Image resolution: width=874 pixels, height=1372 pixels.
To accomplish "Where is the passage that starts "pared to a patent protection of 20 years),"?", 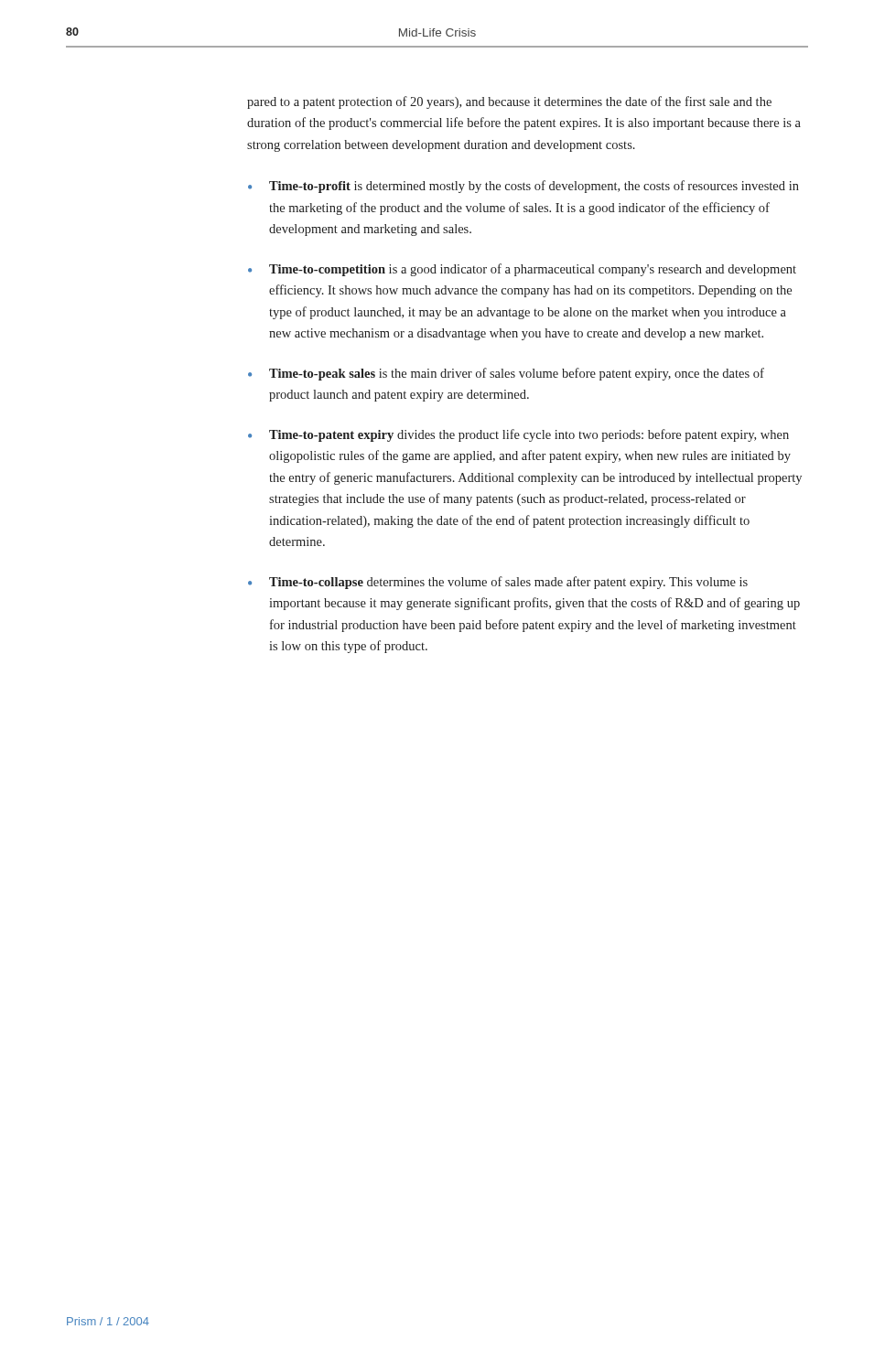I will pyautogui.click(x=524, y=123).
